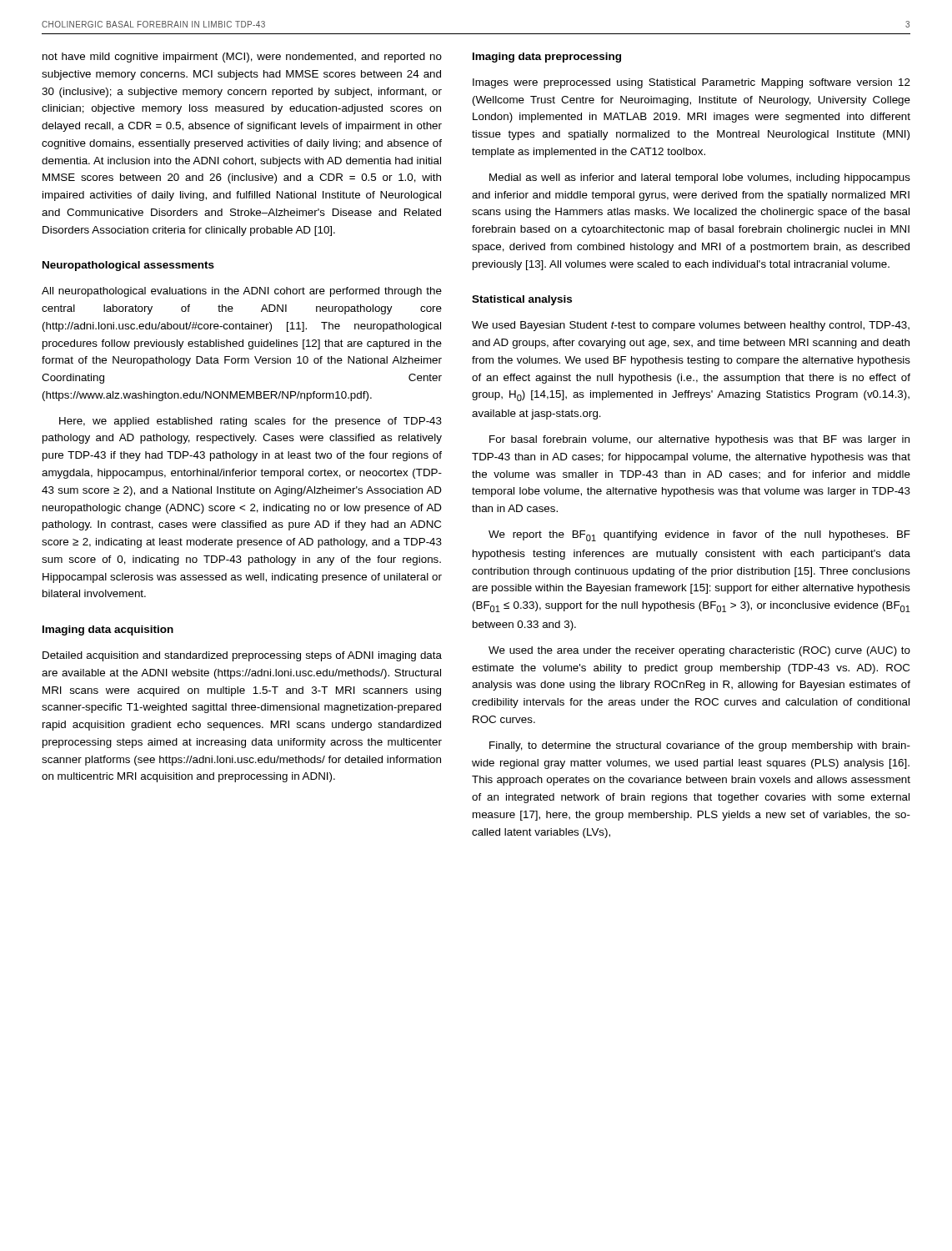Locate the block of text that opens with "Detailed acquisition and standardized preprocessing"
The image size is (952, 1251).
(x=242, y=717)
